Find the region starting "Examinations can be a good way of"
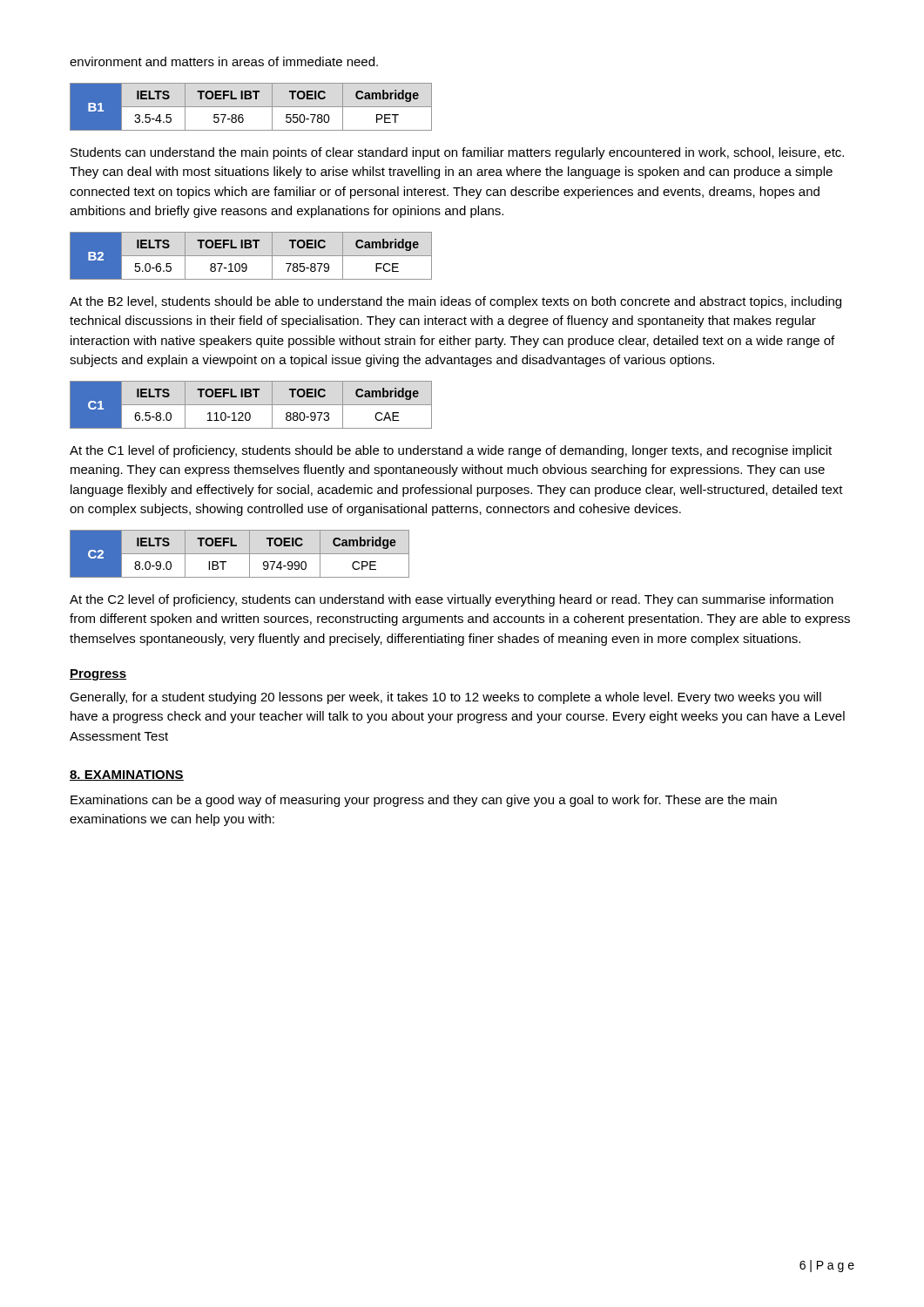Viewport: 924px width, 1307px height. point(462,809)
